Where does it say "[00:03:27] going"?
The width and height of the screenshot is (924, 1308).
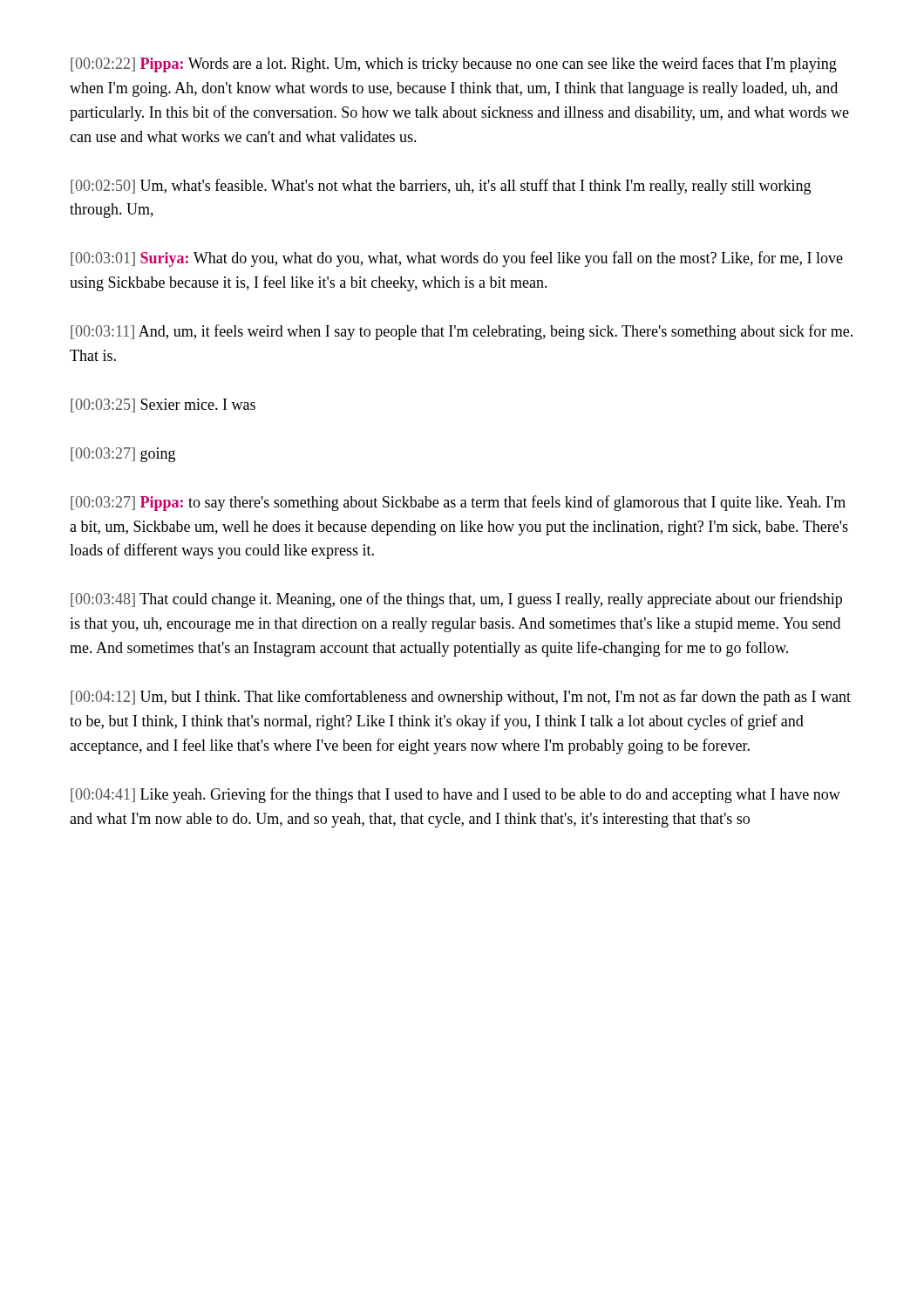point(123,453)
